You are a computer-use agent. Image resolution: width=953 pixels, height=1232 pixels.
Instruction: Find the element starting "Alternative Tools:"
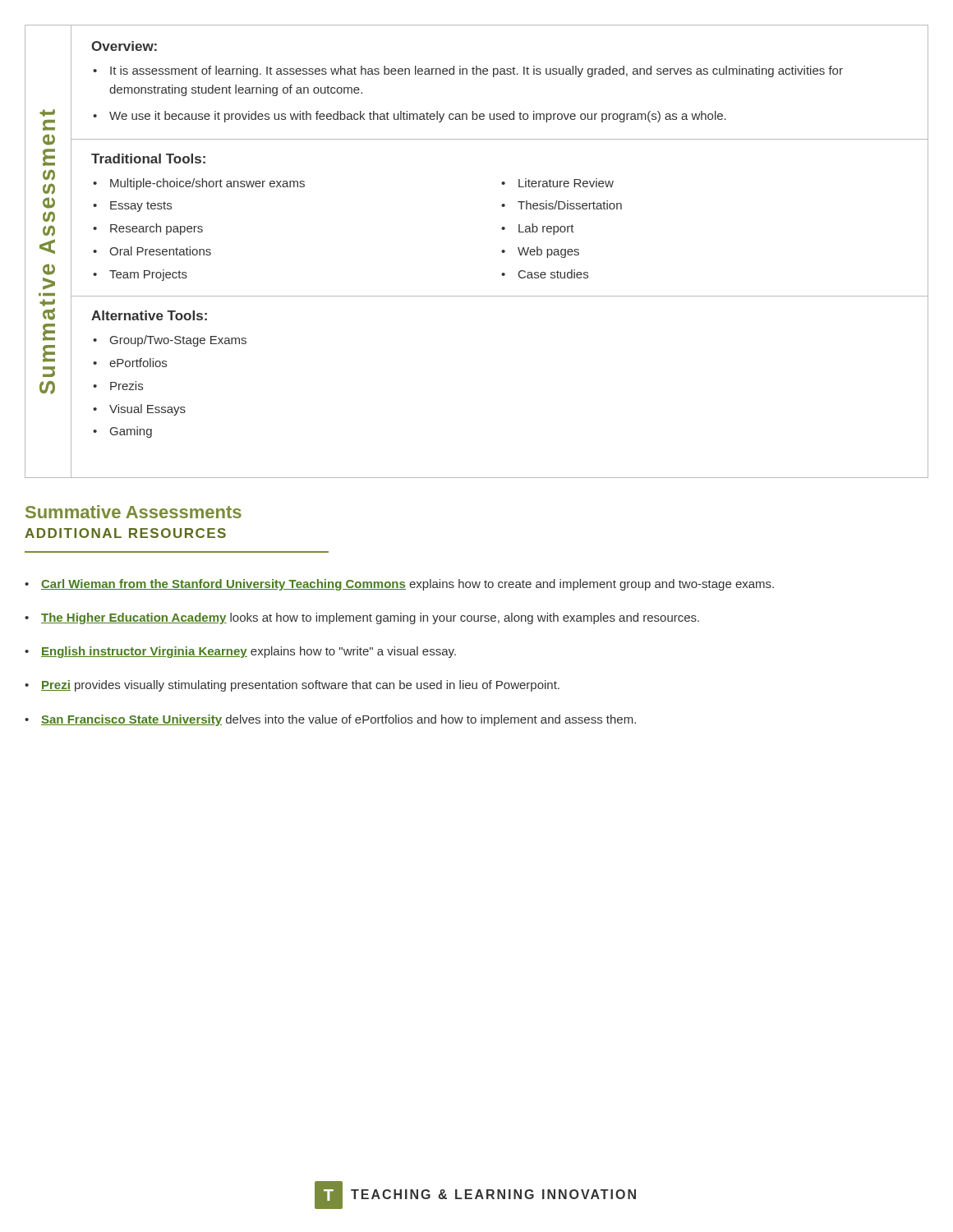click(150, 316)
